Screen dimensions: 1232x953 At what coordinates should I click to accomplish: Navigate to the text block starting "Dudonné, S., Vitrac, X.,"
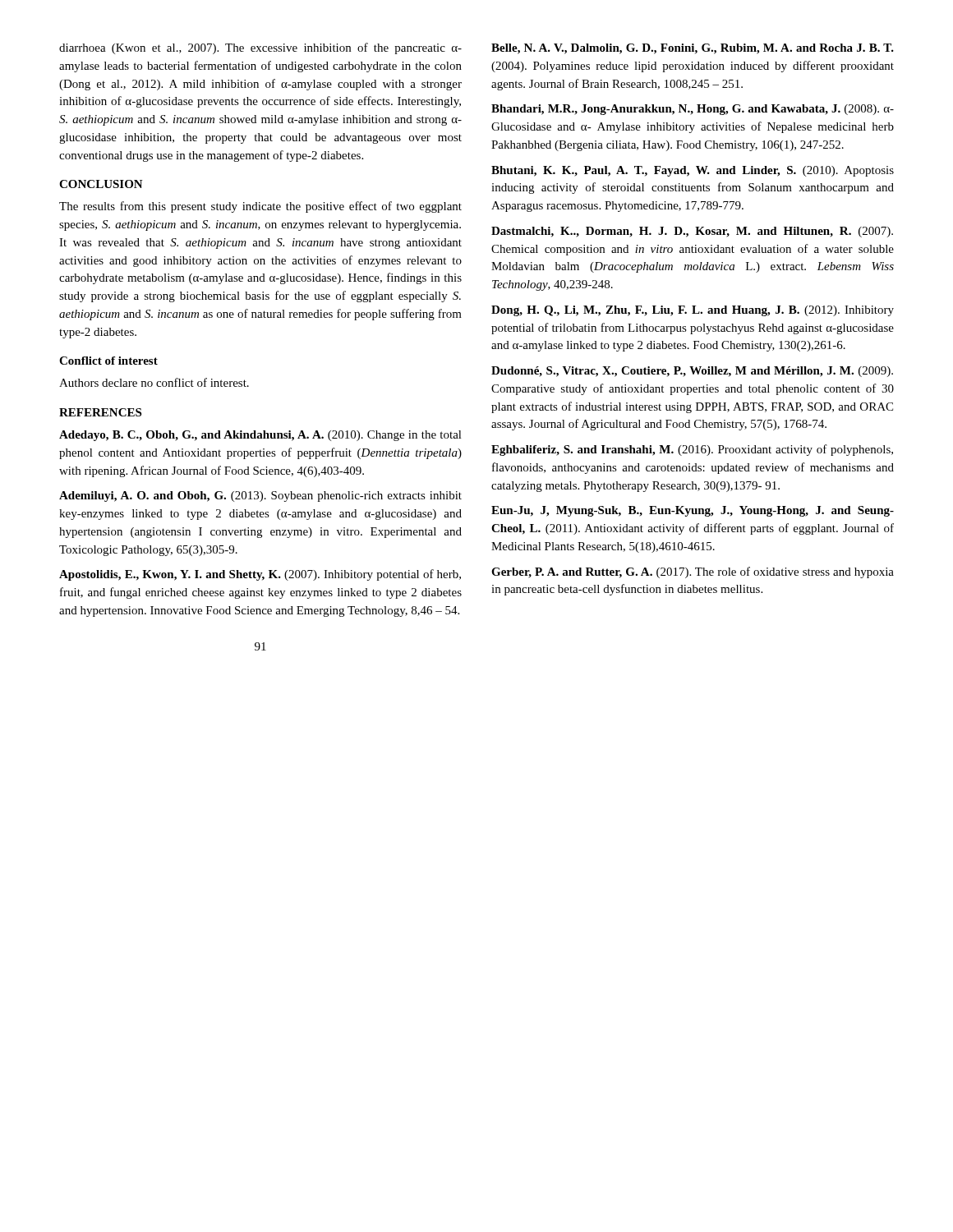click(693, 398)
